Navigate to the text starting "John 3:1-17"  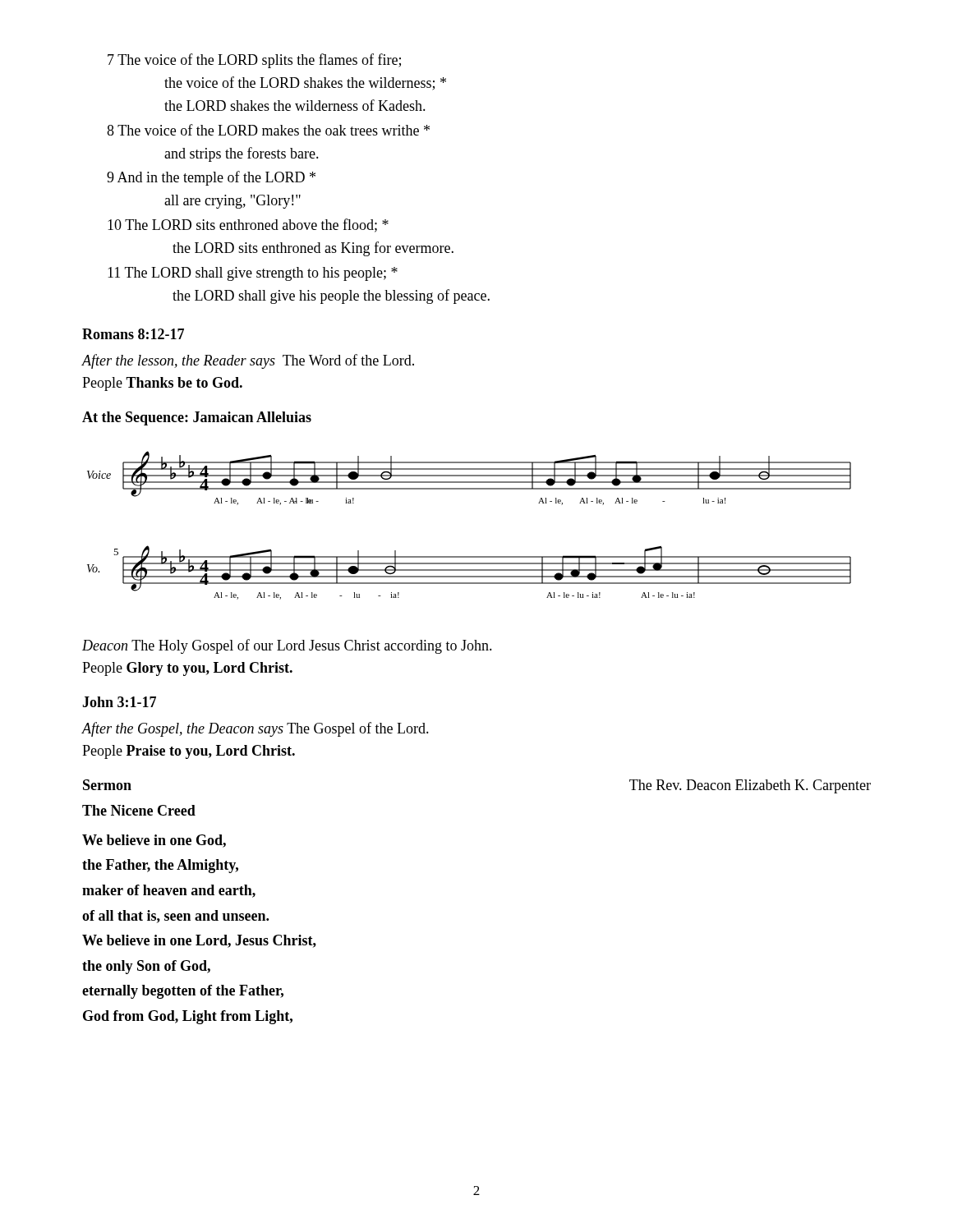(119, 702)
